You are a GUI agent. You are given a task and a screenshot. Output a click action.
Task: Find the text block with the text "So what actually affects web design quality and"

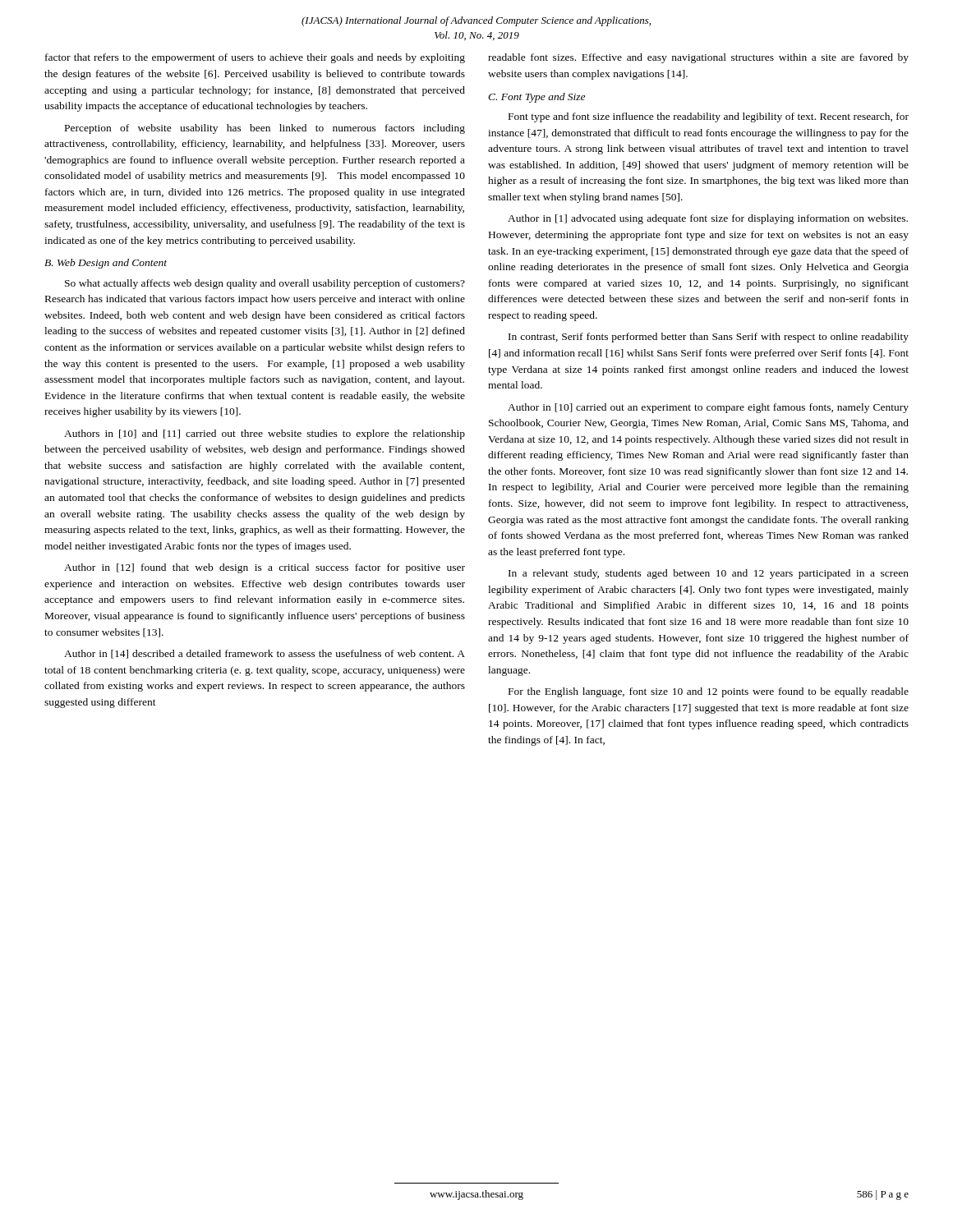point(255,347)
